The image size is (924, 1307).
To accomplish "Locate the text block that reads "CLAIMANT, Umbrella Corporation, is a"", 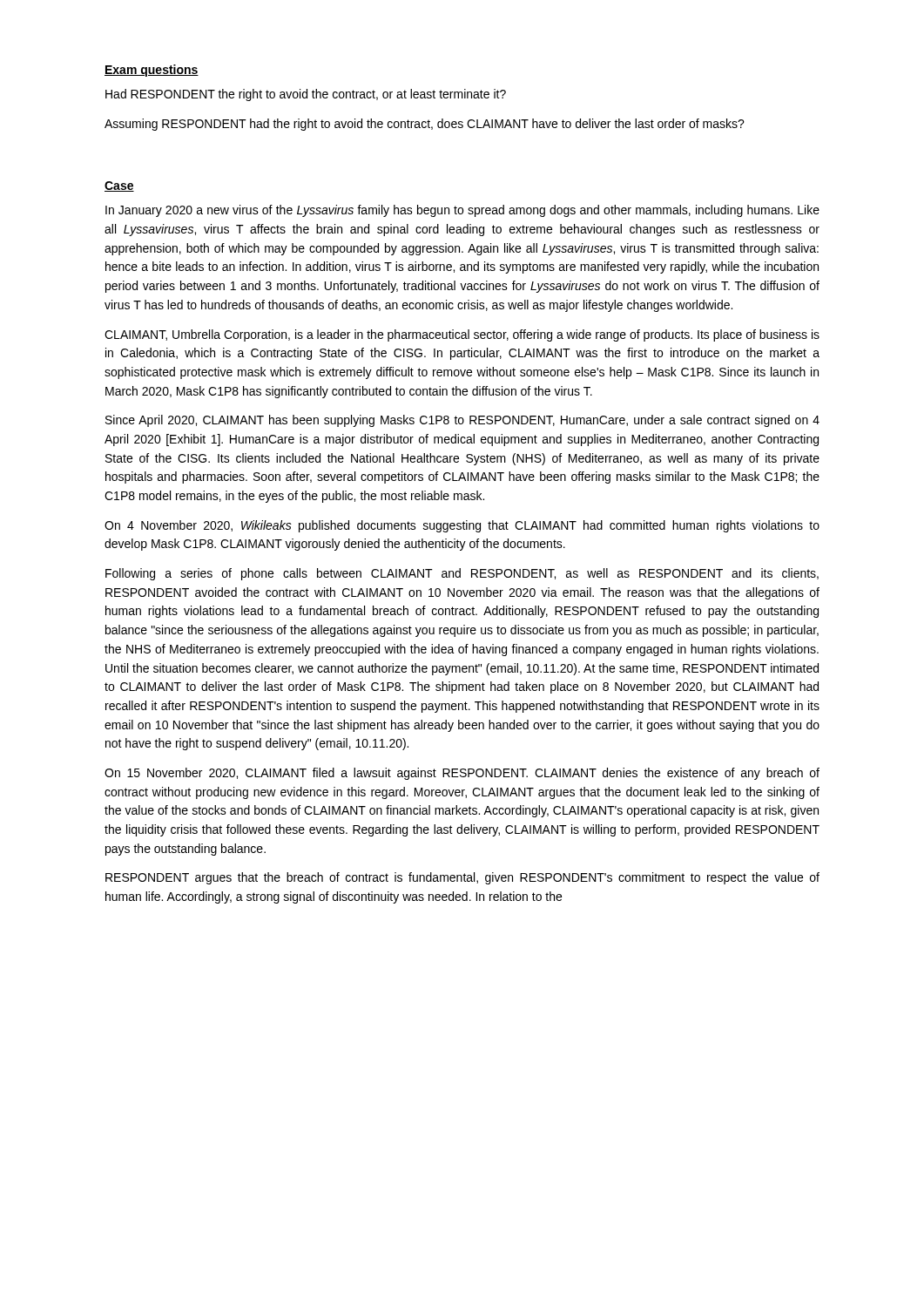I will [x=462, y=362].
